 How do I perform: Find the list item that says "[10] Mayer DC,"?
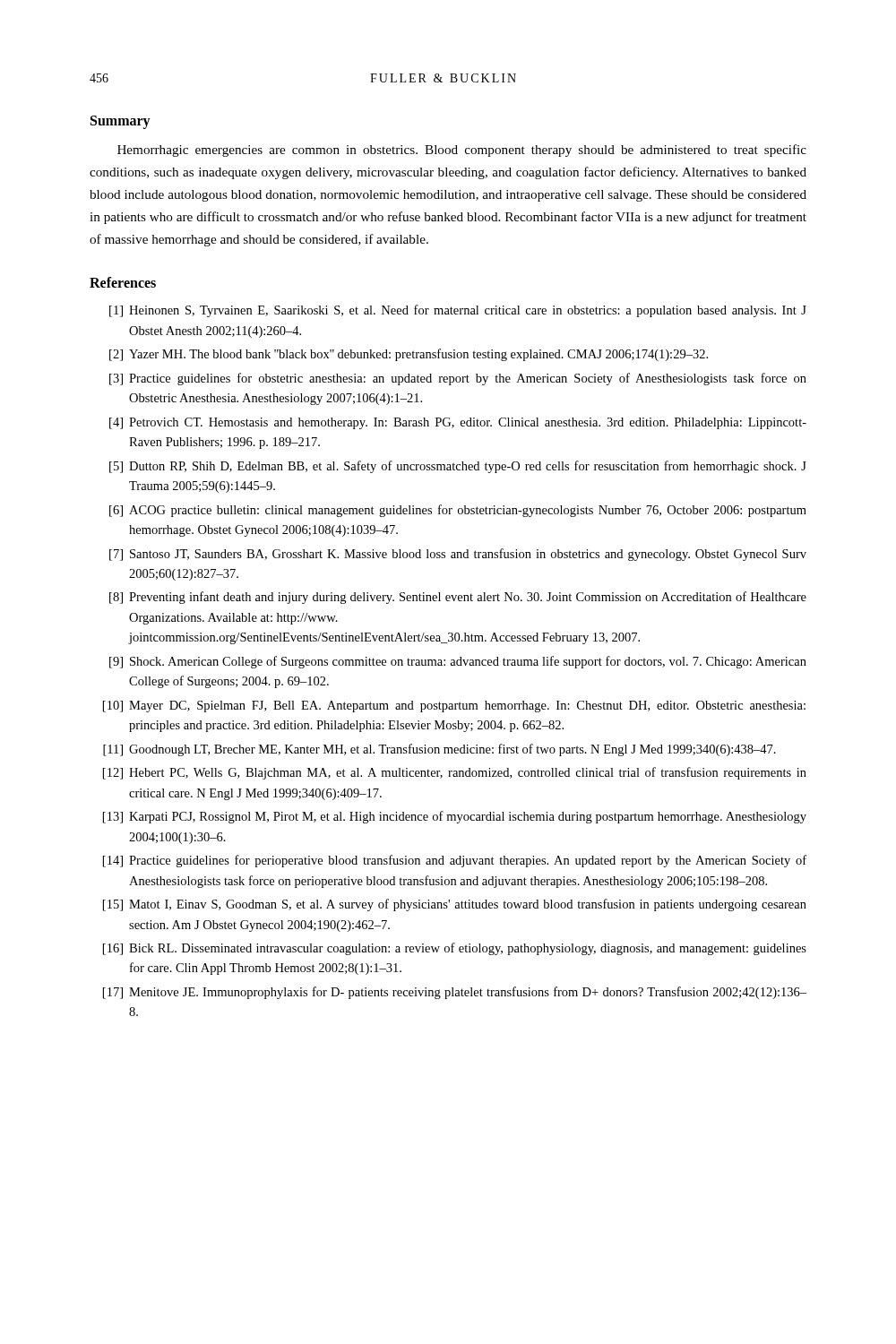click(448, 715)
